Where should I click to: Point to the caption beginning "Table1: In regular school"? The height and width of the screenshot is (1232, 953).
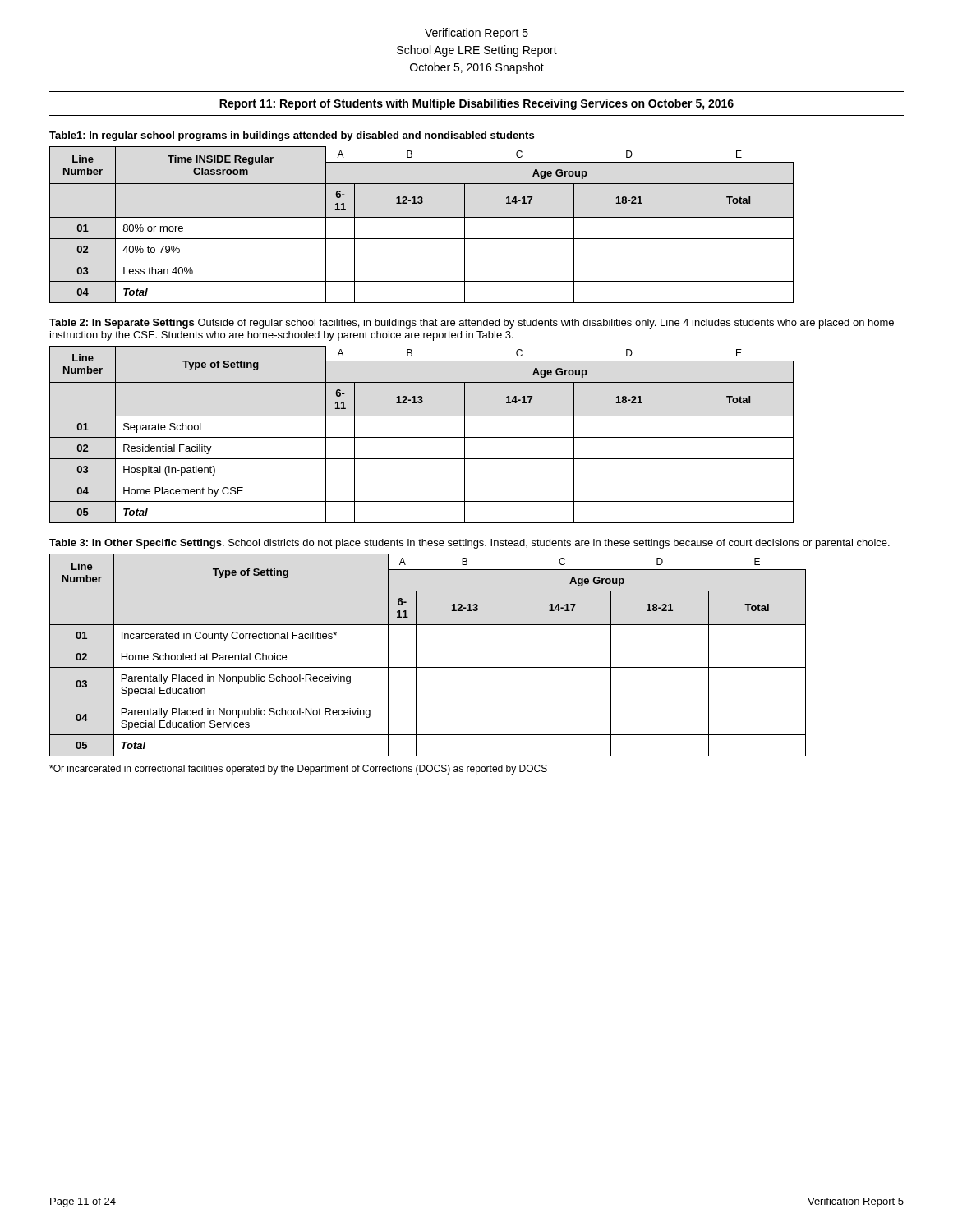(x=292, y=135)
